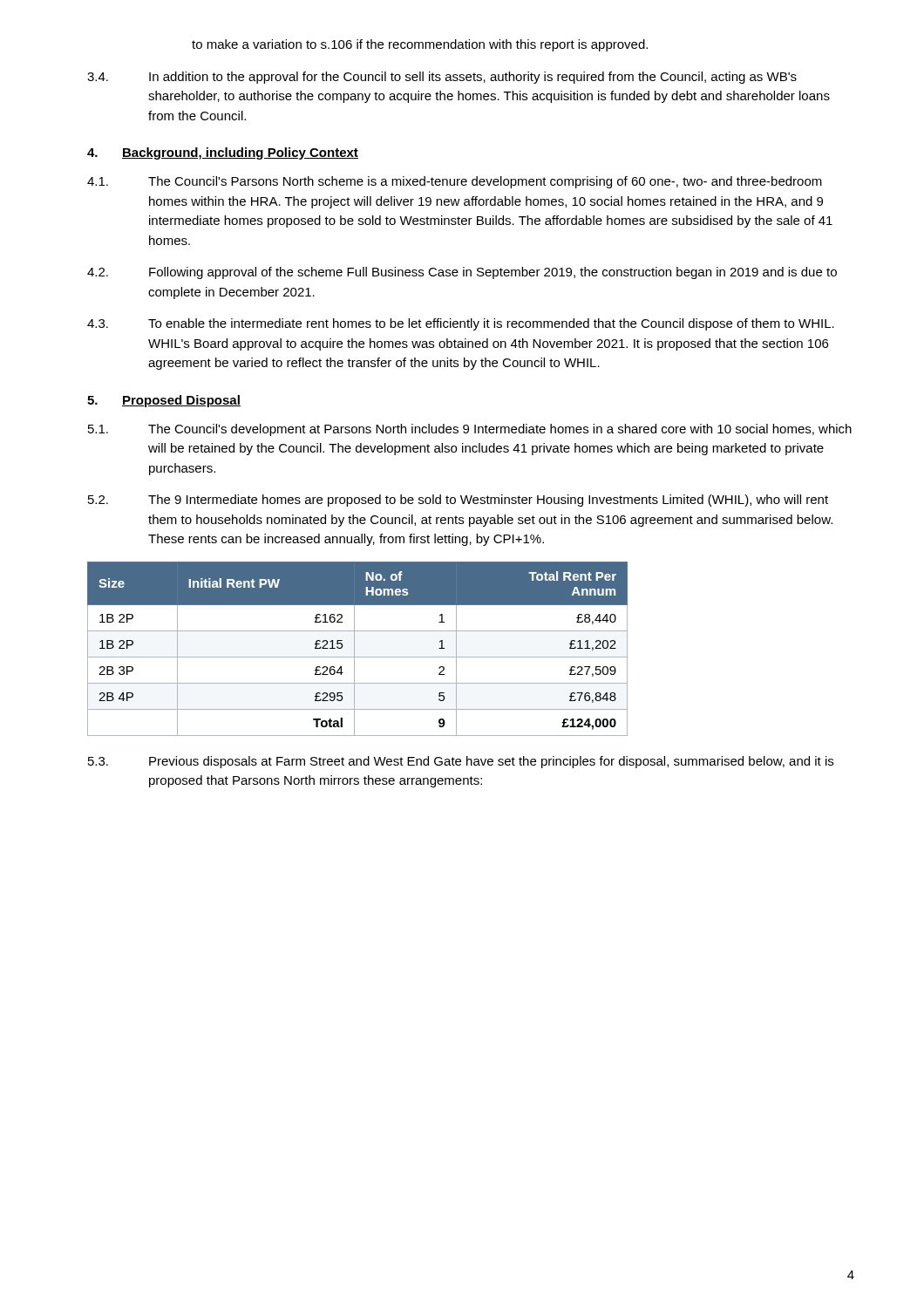
Task: Locate the section header with the text "5. Proposed Disposal"
Action: tap(164, 399)
